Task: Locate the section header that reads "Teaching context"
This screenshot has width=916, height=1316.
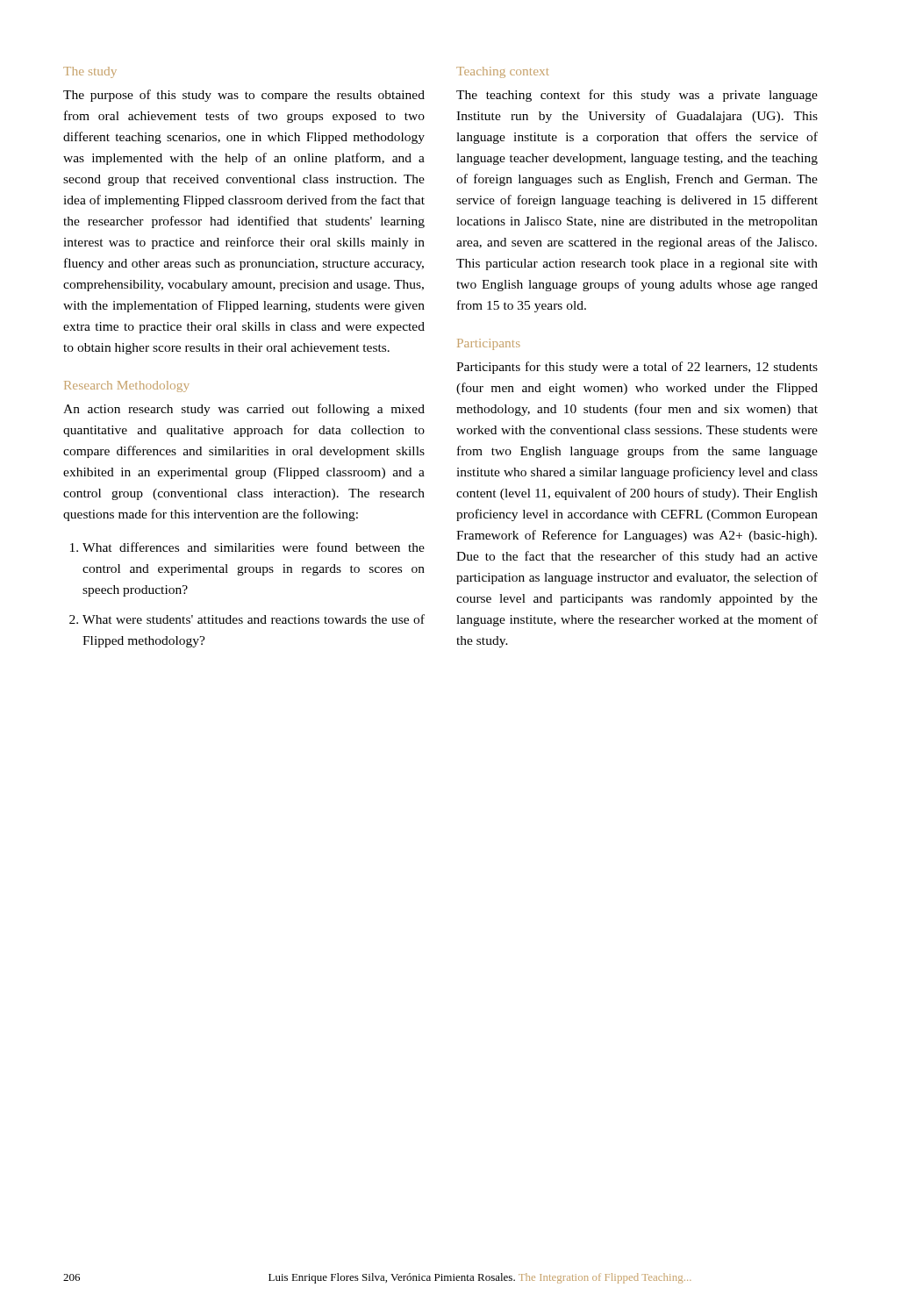Action: pyautogui.click(x=503, y=71)
